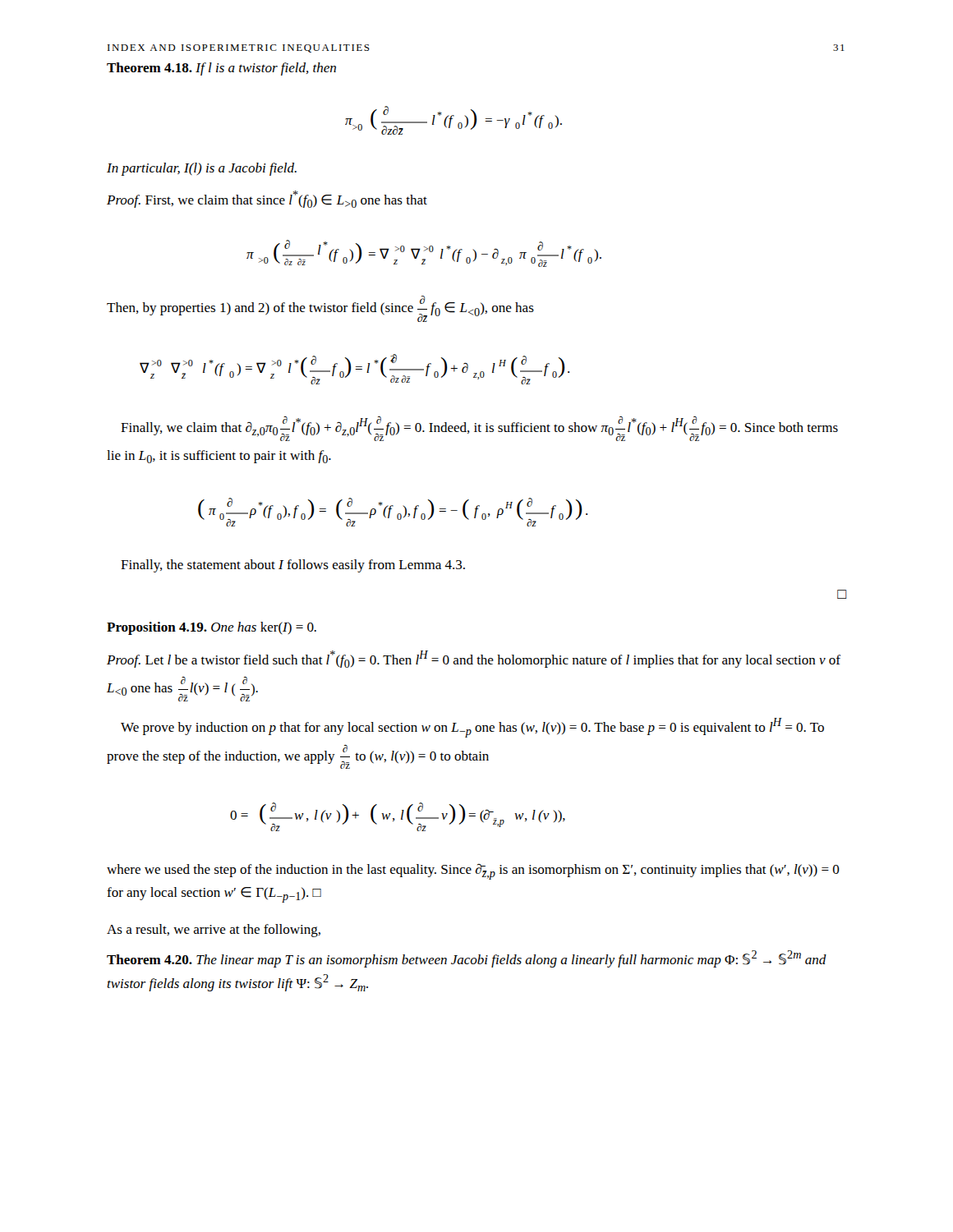Click on the formula that reads "0 = ( ∂ ∂z̄ w , l"
The width and height of the screenshot is (953, 1232).
pos(476,816)
